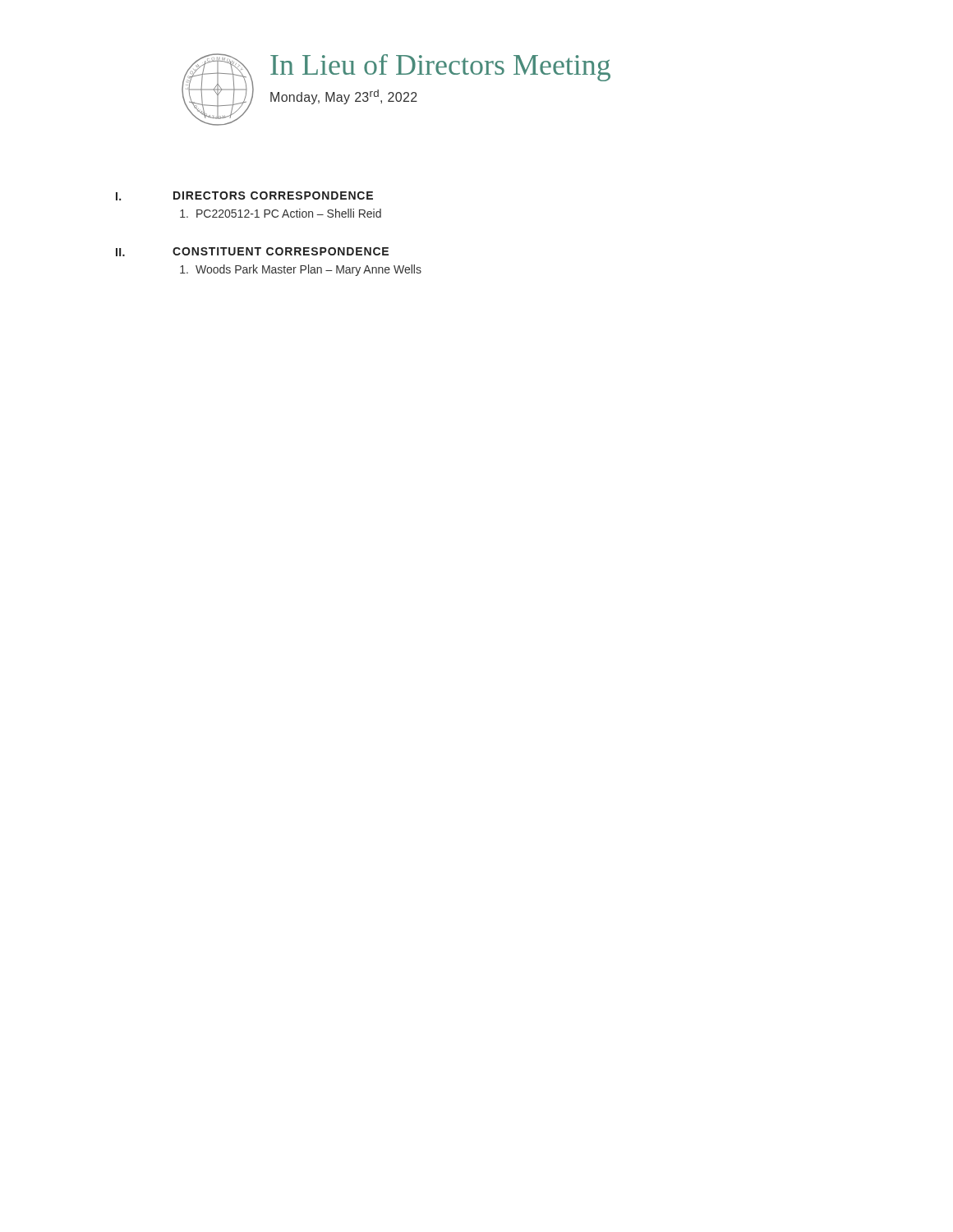Viewport: 953px width, 1232px height.
Task: Locate the section header that says "DIRECTORS CORRESPONDENCE"
Action: click(x=273, y=195)
